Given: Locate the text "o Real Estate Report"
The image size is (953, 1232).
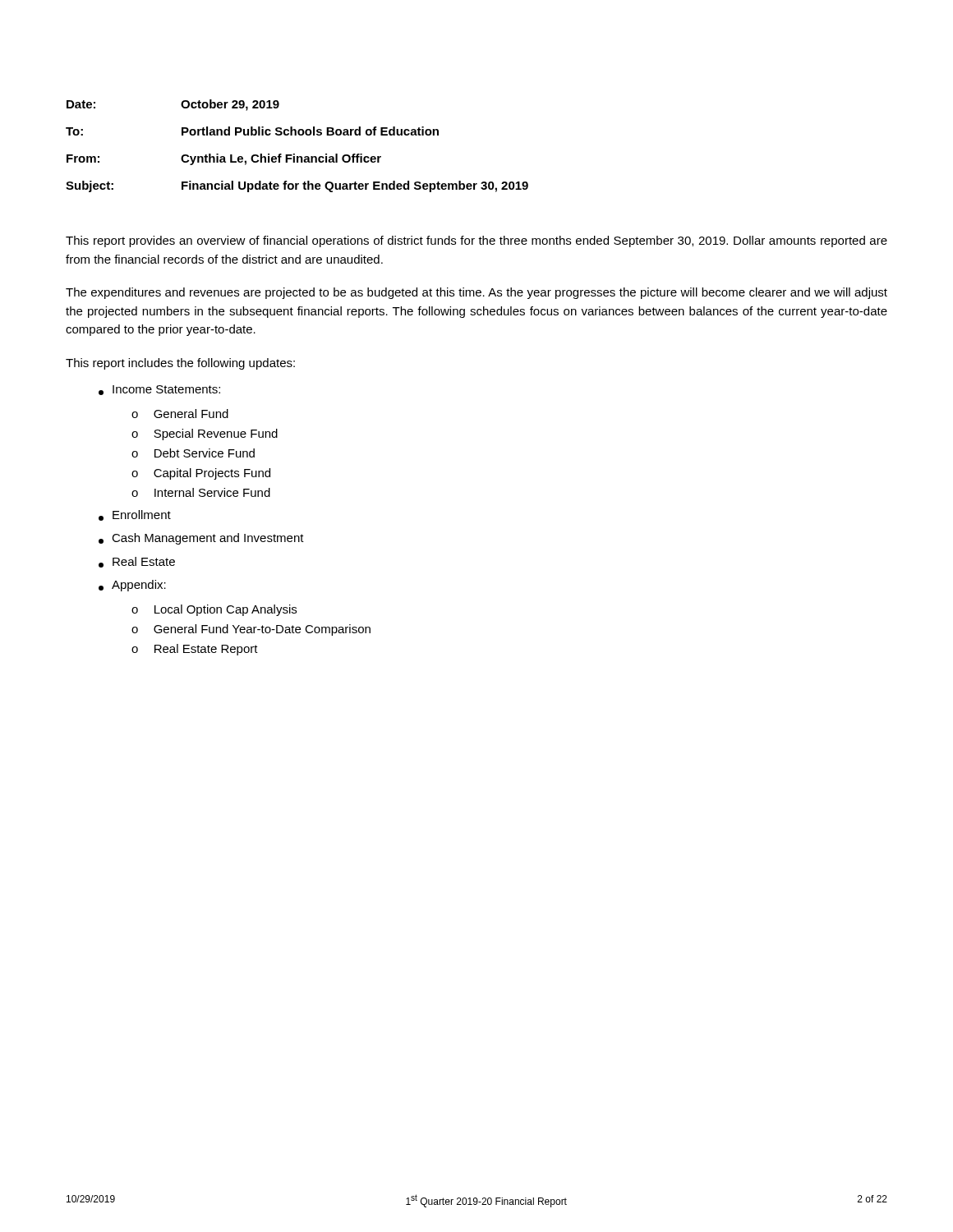Looking at the screenshot, I should 194,648.
